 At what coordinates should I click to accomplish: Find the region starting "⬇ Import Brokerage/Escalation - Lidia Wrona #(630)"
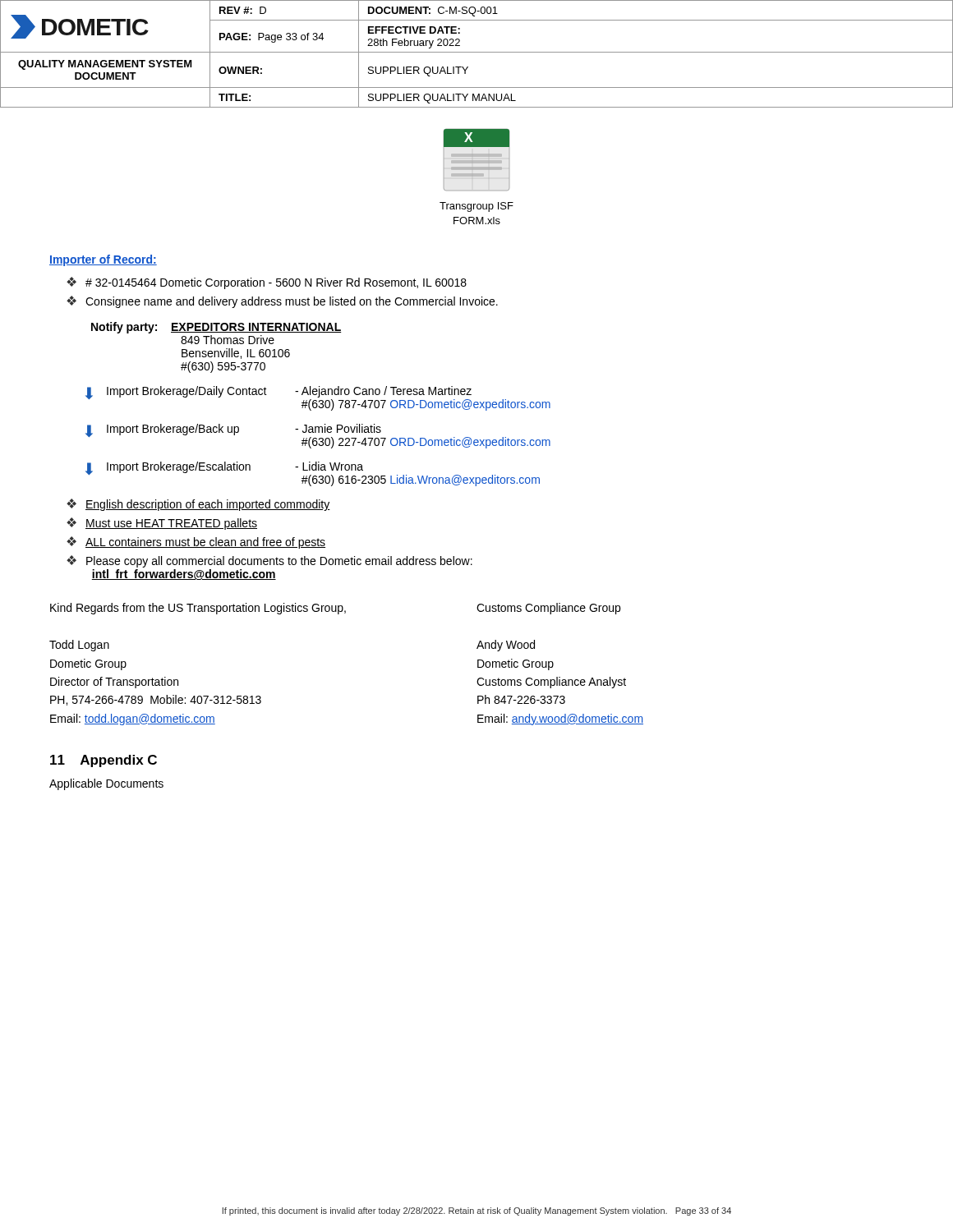coord(311,473)
